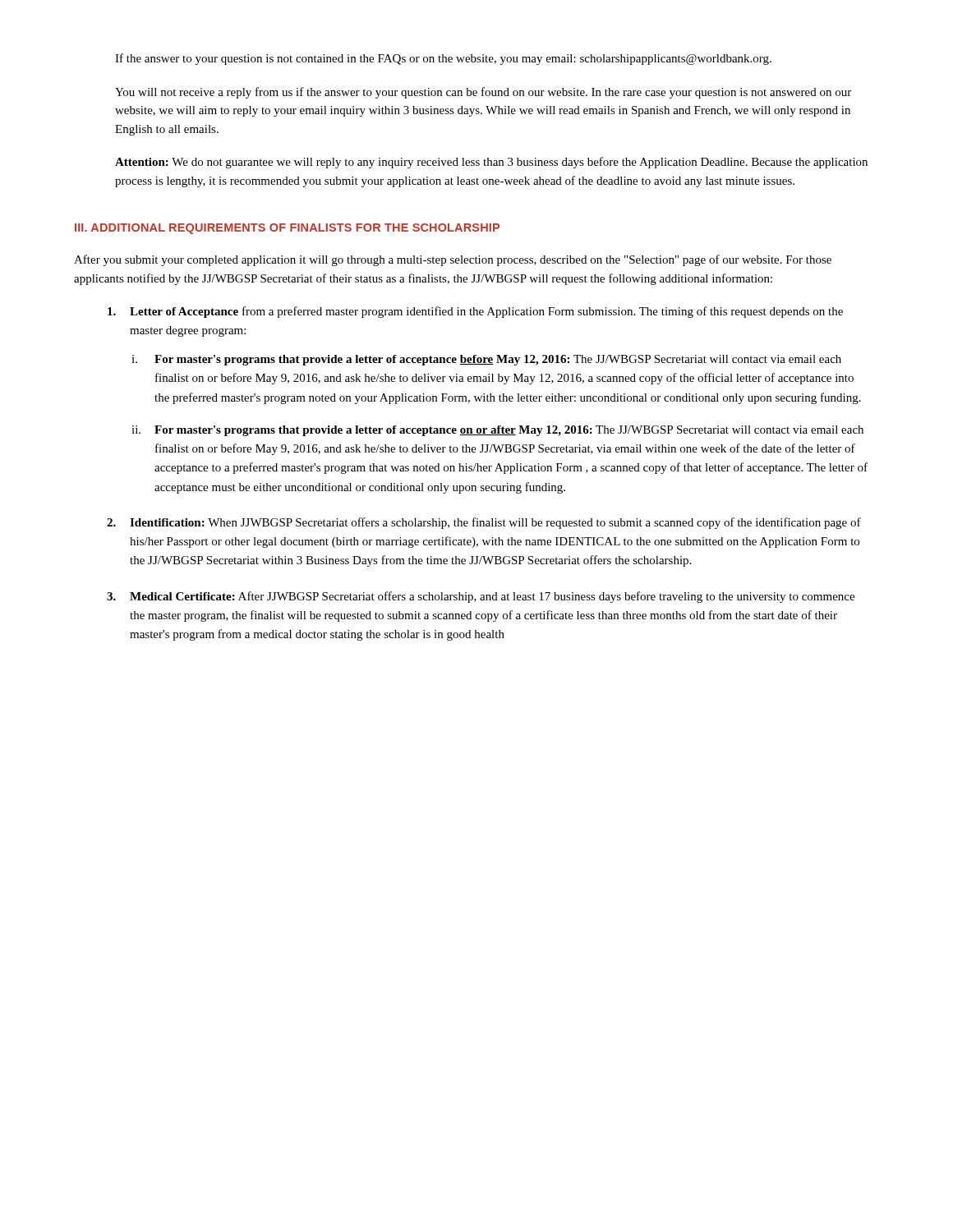Click on the region starting "III. ADDITIONAL REQUIREMENTS OF FINALISTS FOR THE"

coord(287,227)
